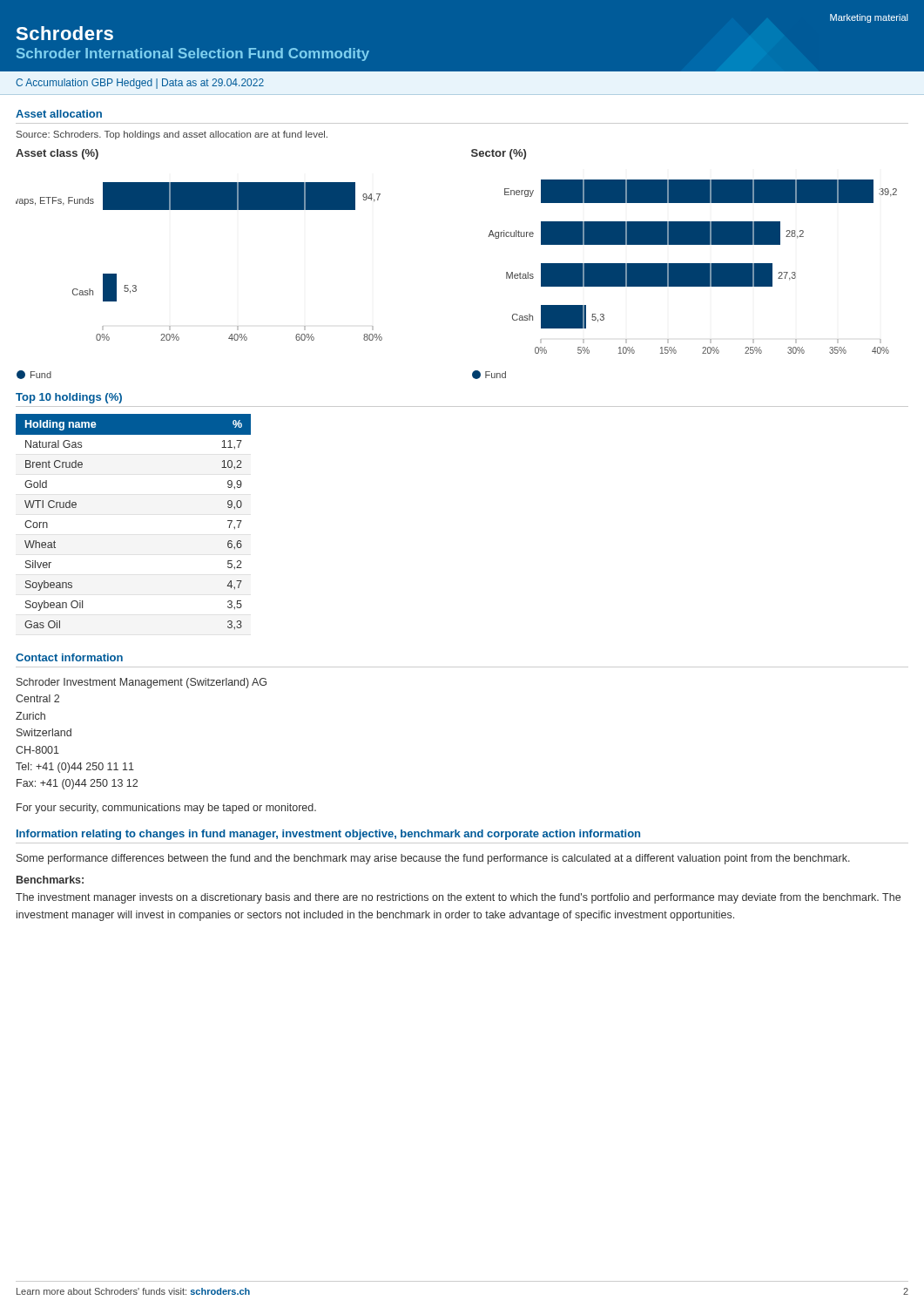The height and width of the screenshot is (1307, 924).
Task: Click on the text starting "Some performance differences"
Action: click(433, 858)
